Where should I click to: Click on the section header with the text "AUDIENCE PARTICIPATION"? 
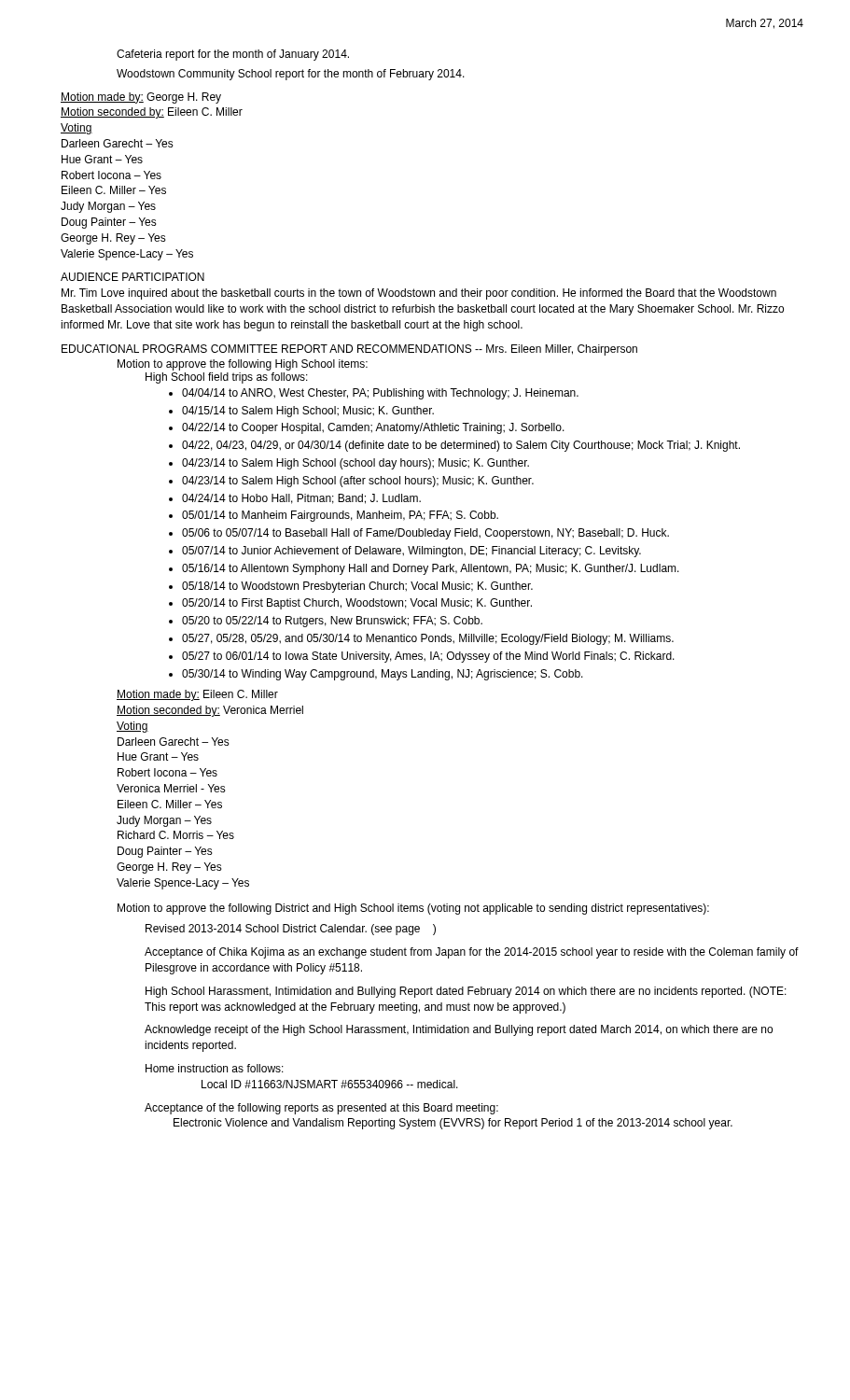point(133,278)
